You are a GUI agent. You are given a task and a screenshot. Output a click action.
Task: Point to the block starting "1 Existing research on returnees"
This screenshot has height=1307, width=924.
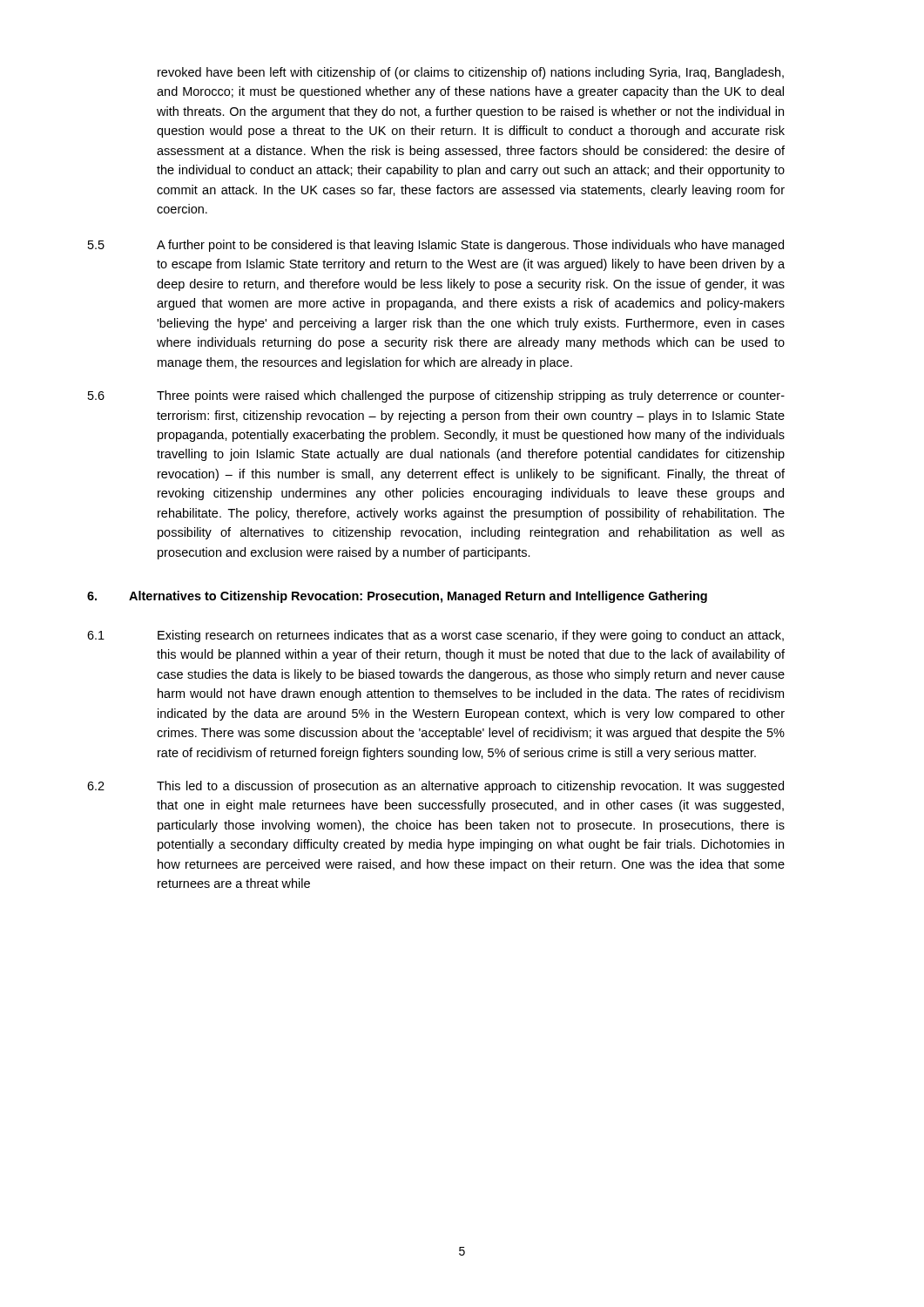coord(436,694)
